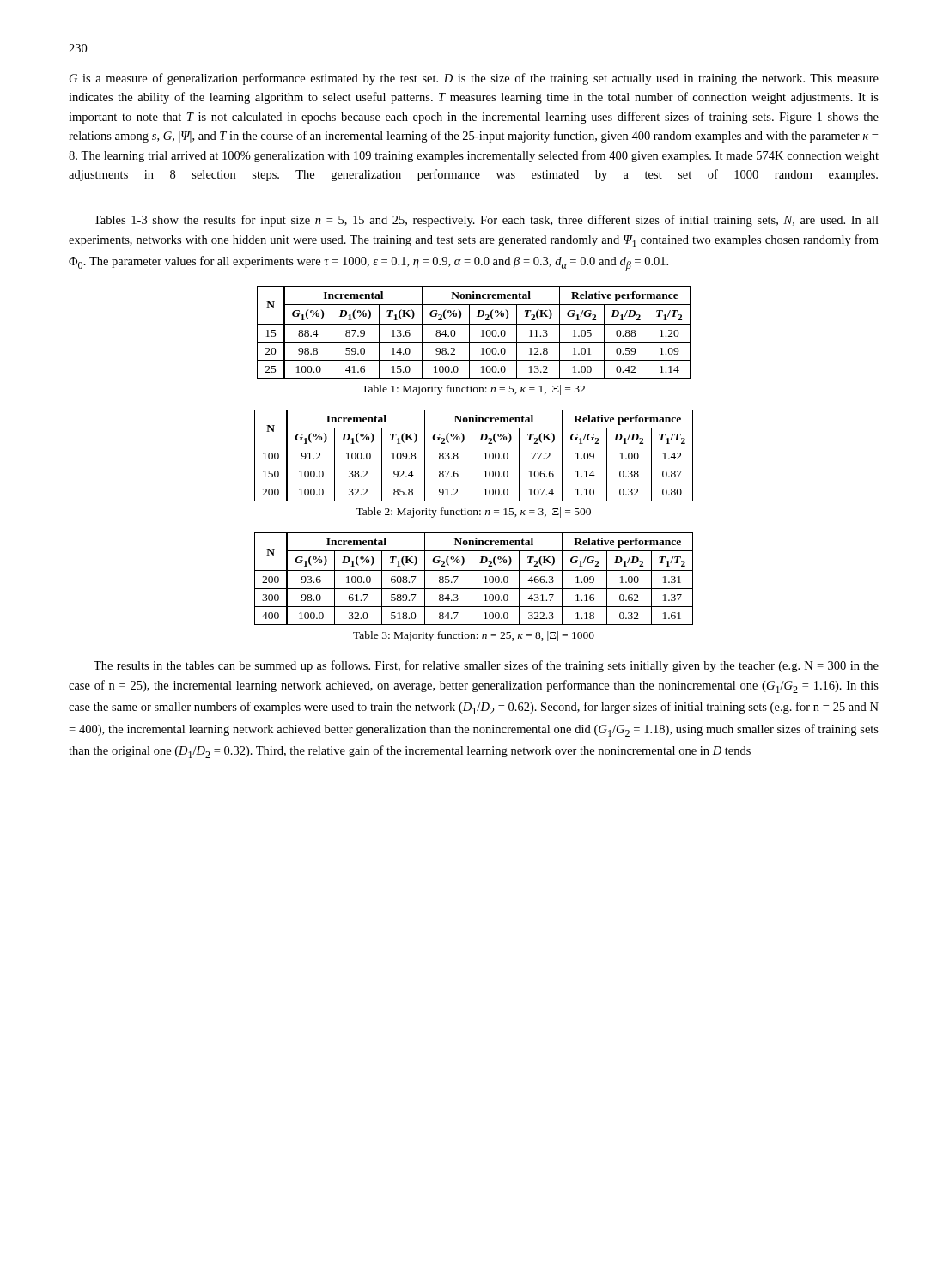This screenshot has width=937, height=1288.
Task: Locate the block of text that opens with "The results in the tables can"
Action: pyautogui.click(x=474, y=710)
